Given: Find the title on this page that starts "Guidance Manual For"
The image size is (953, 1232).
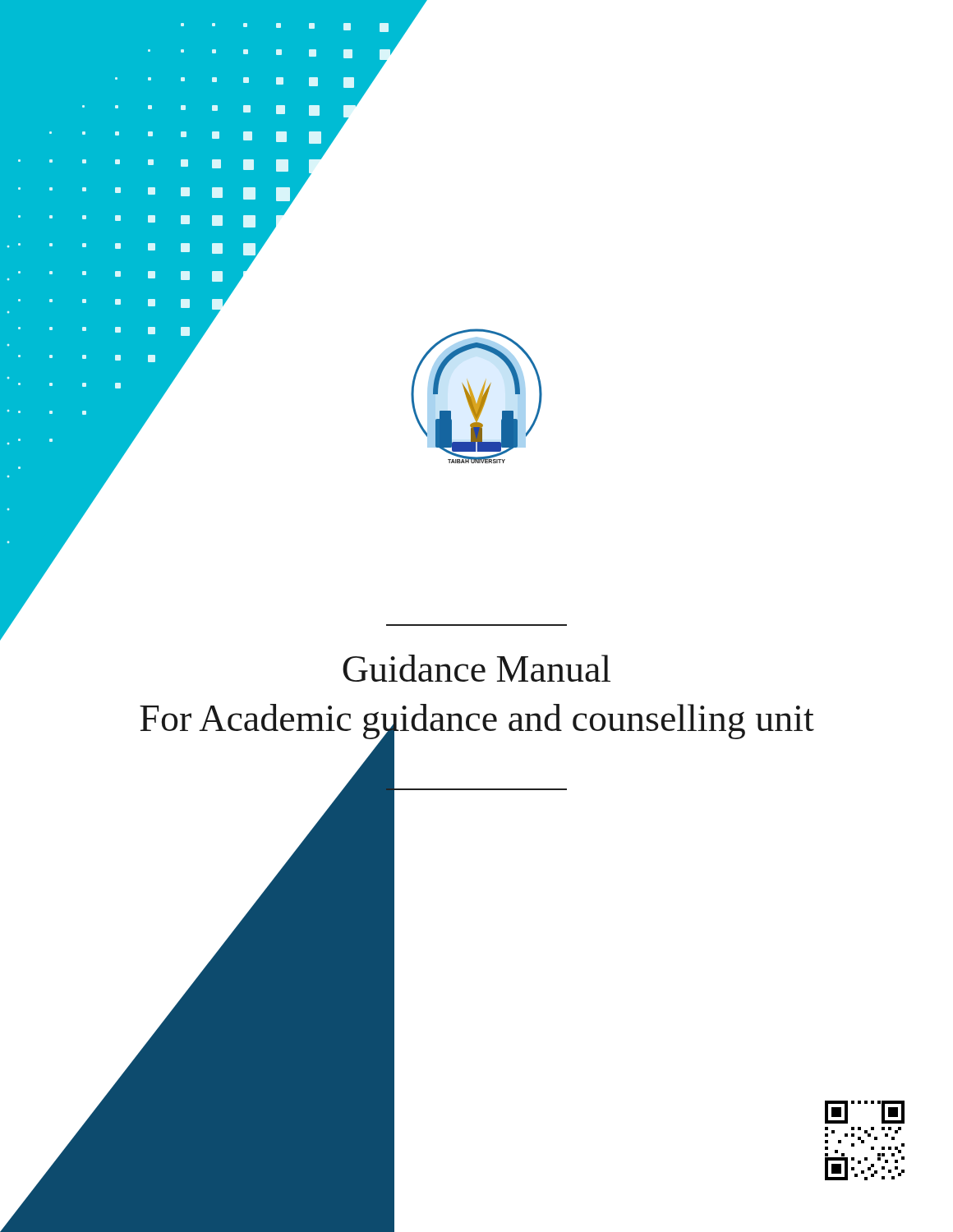Looking at the screenshot, I should point(476,694).
